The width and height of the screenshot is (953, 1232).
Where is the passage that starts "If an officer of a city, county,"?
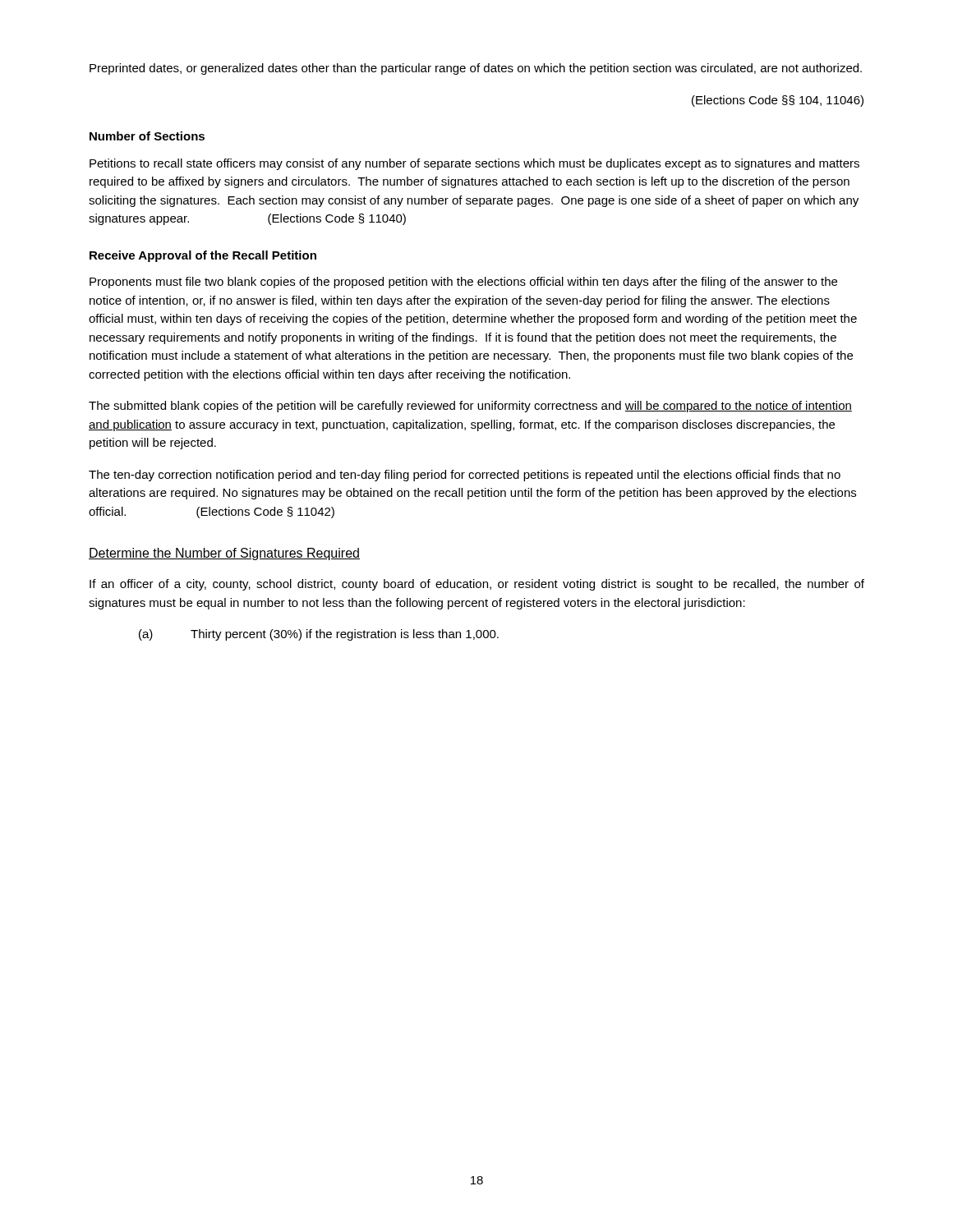pos(476,593)
